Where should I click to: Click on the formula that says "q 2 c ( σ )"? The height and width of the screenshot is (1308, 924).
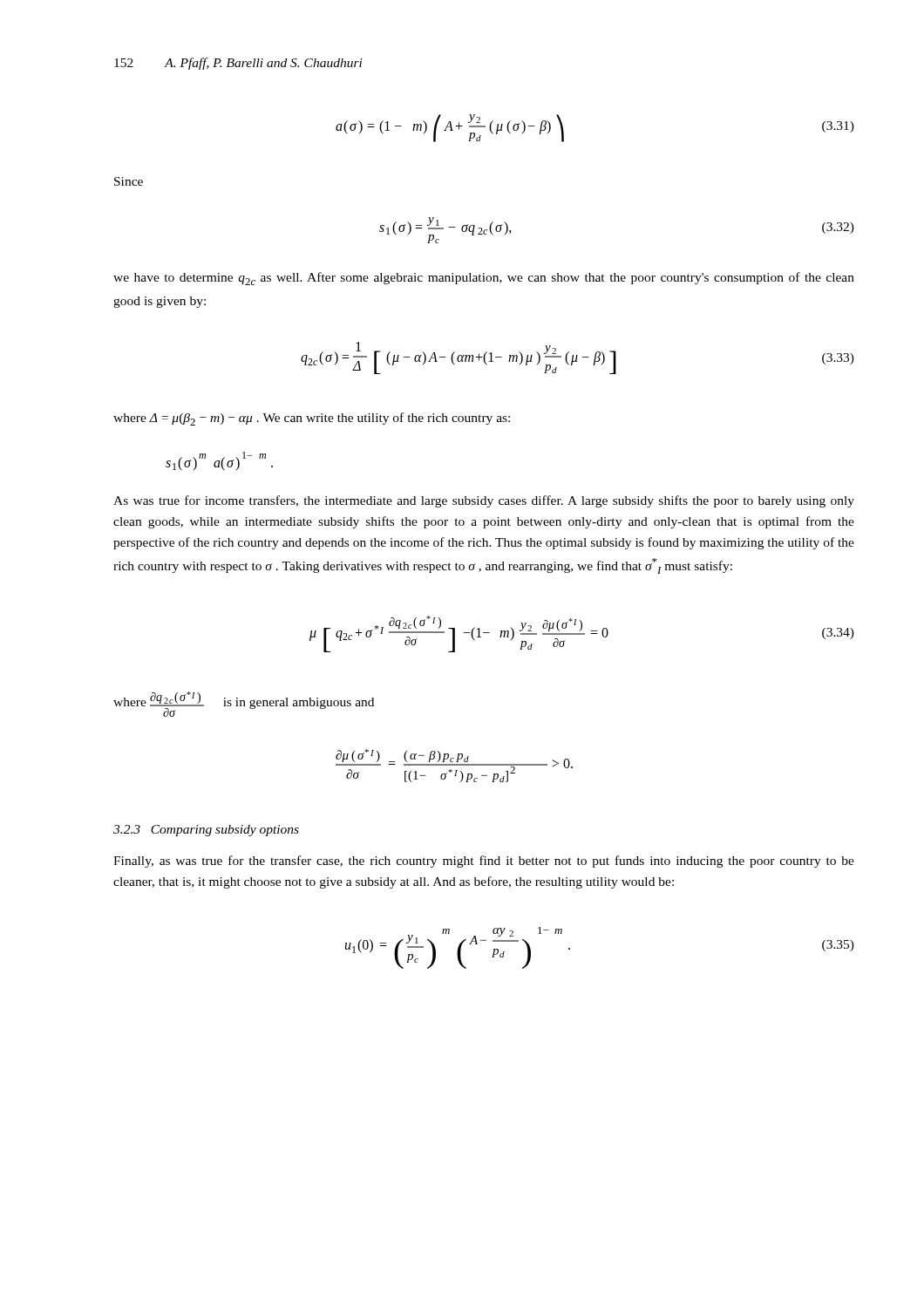point(578,358)
